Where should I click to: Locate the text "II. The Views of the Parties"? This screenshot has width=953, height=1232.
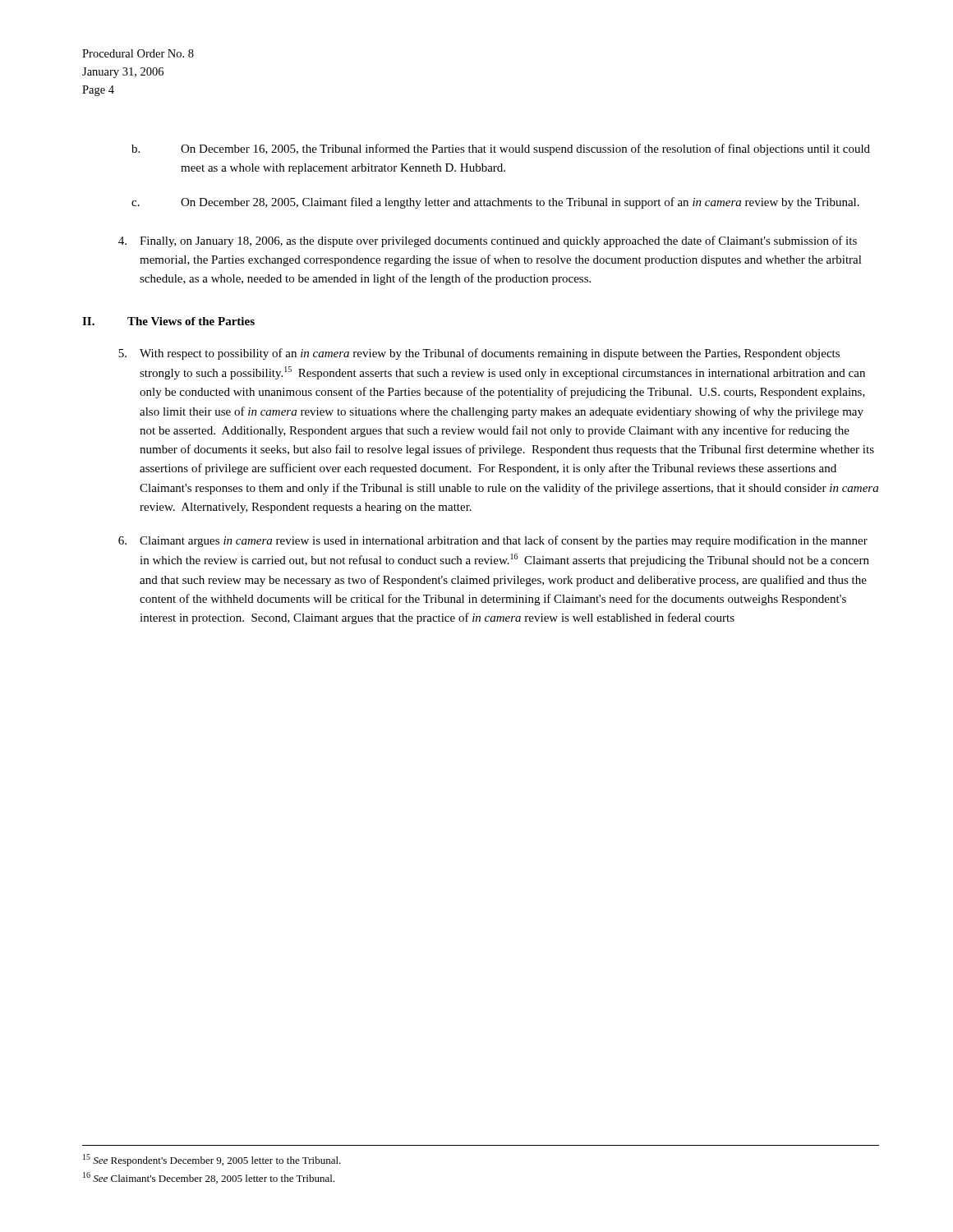pyautogui.click(x=168, y=321)
